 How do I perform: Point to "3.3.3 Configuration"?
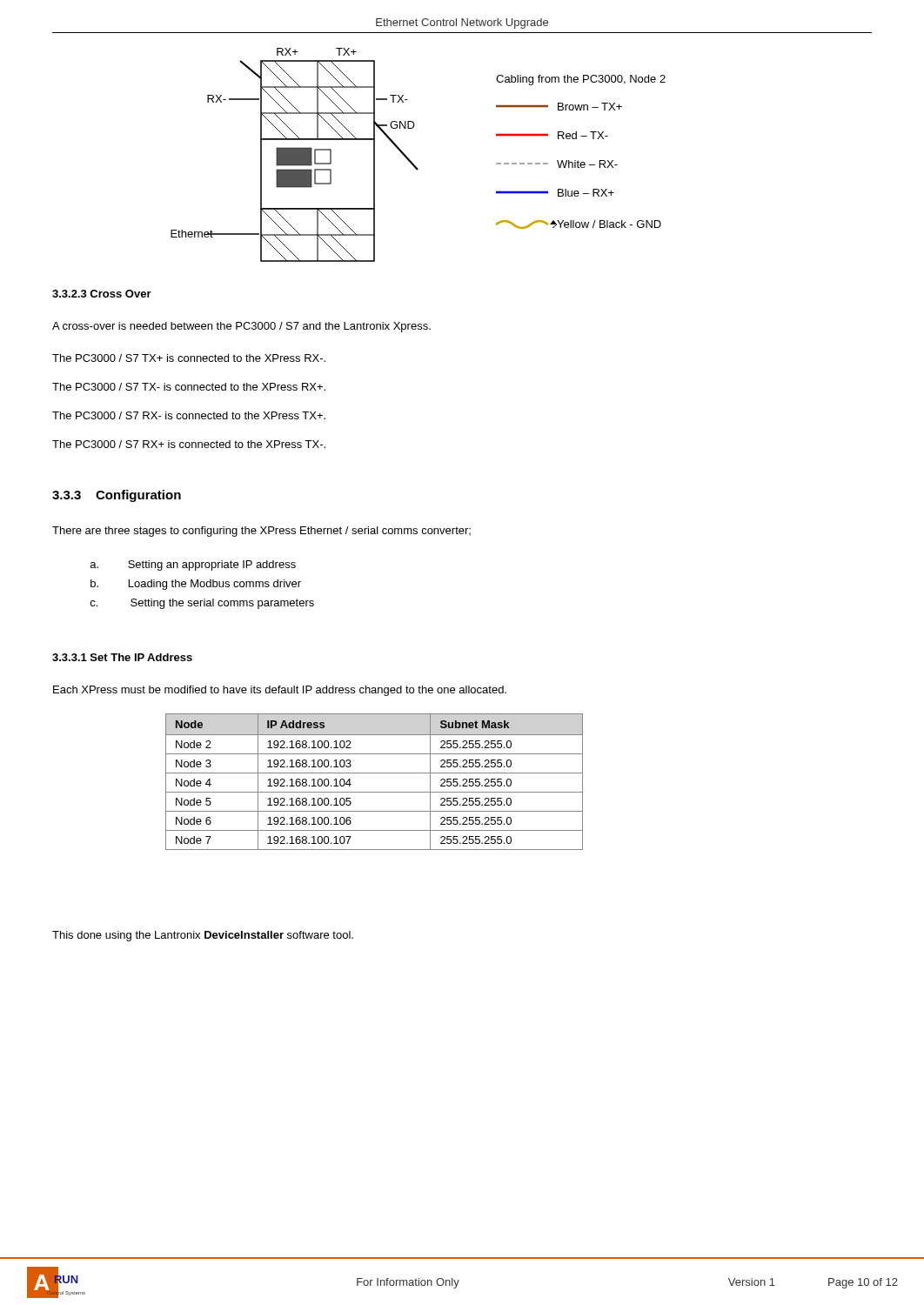pos(117,495)
